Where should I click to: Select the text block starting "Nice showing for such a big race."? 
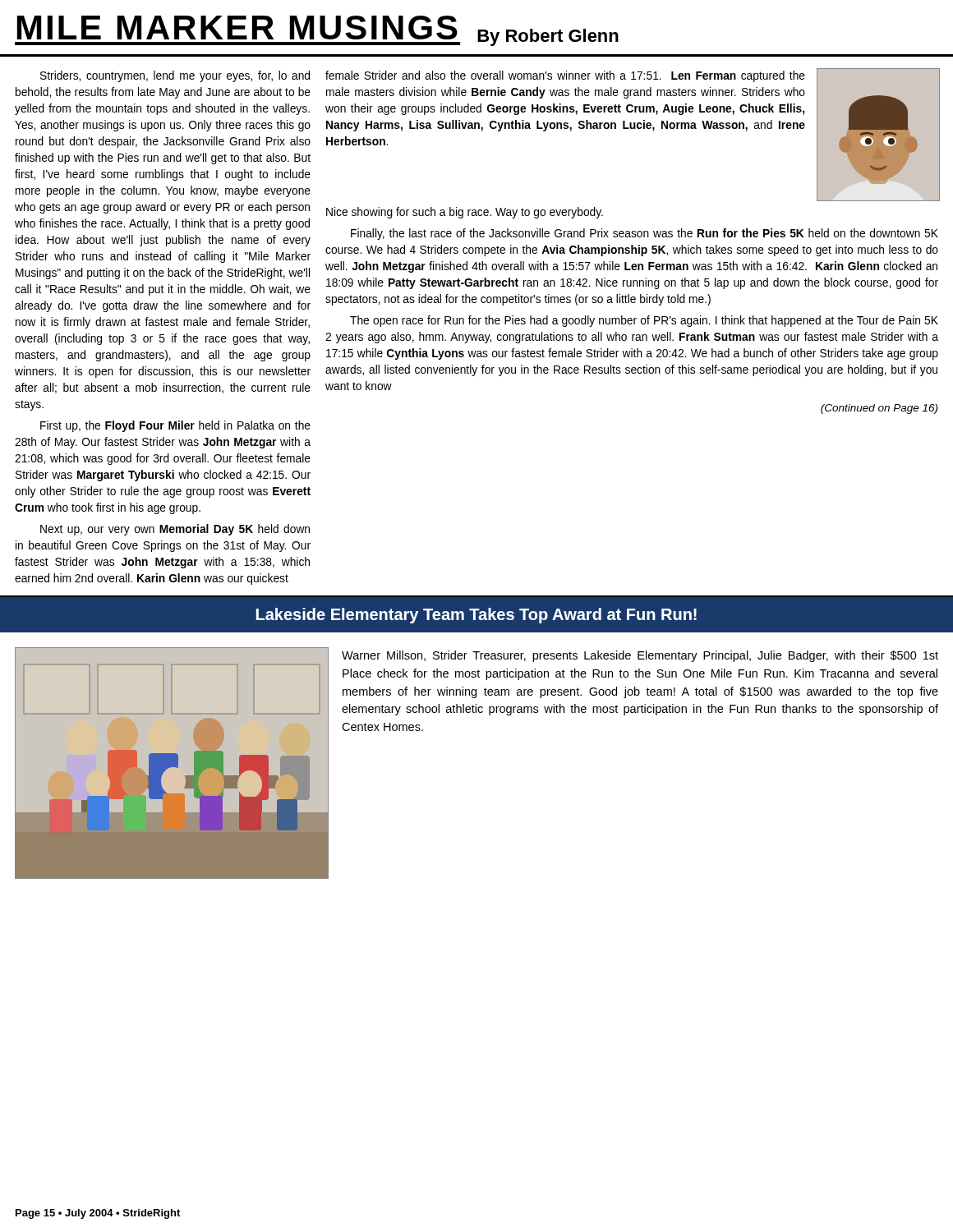pyautogui.click(x=632, y=310)
